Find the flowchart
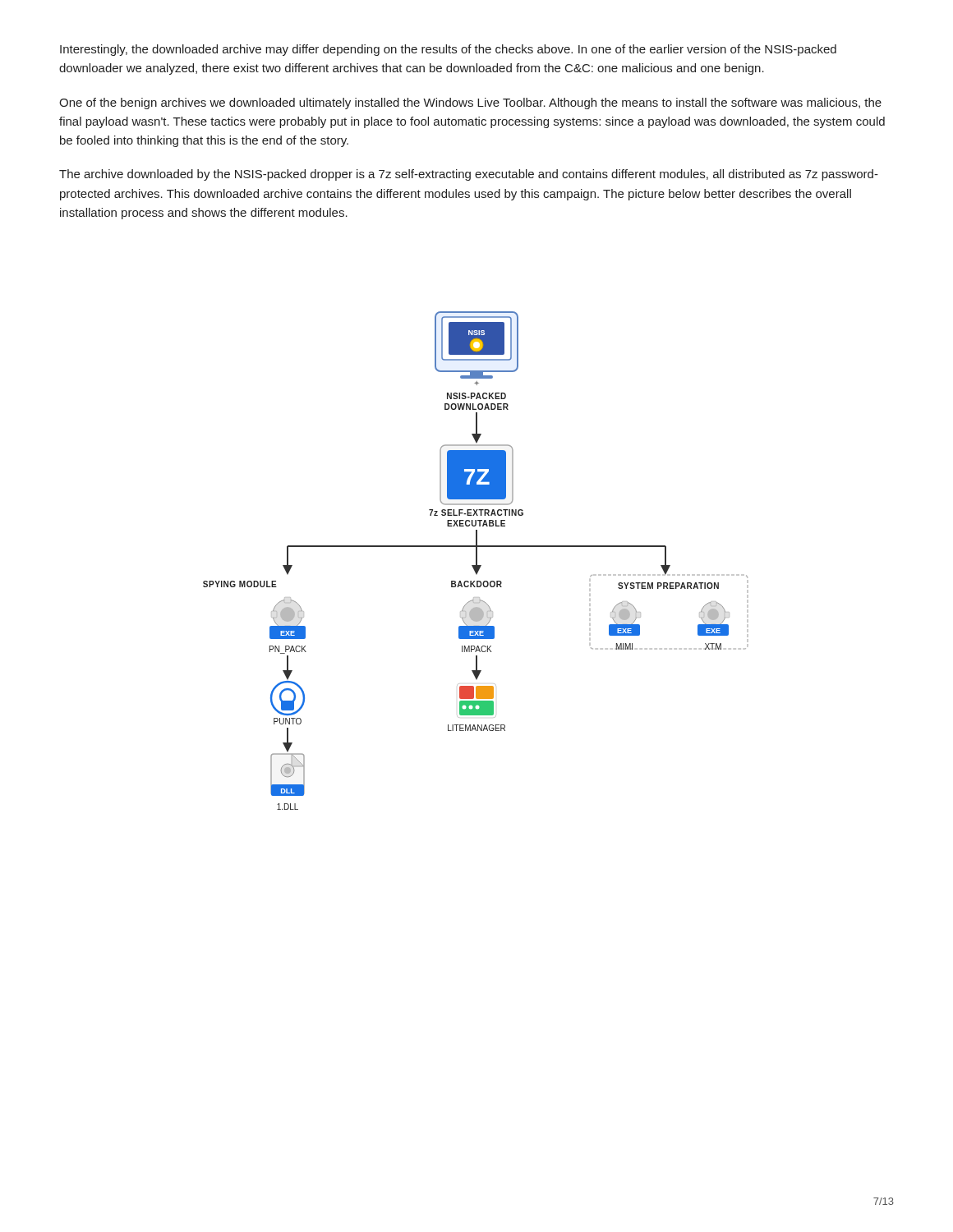 476,612
